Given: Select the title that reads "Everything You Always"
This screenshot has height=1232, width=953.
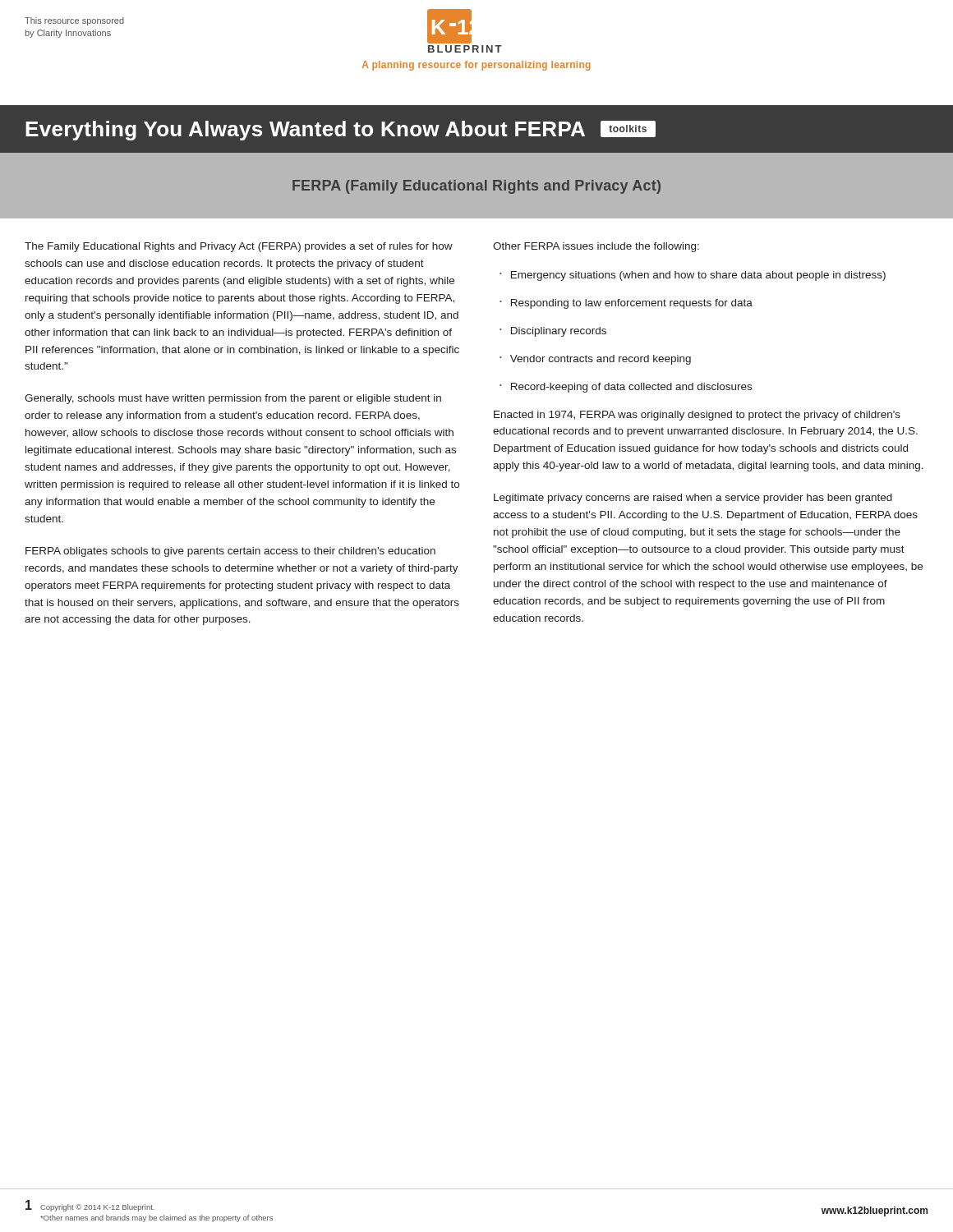Looking at the screenshot, I should [x=340, y=129].
